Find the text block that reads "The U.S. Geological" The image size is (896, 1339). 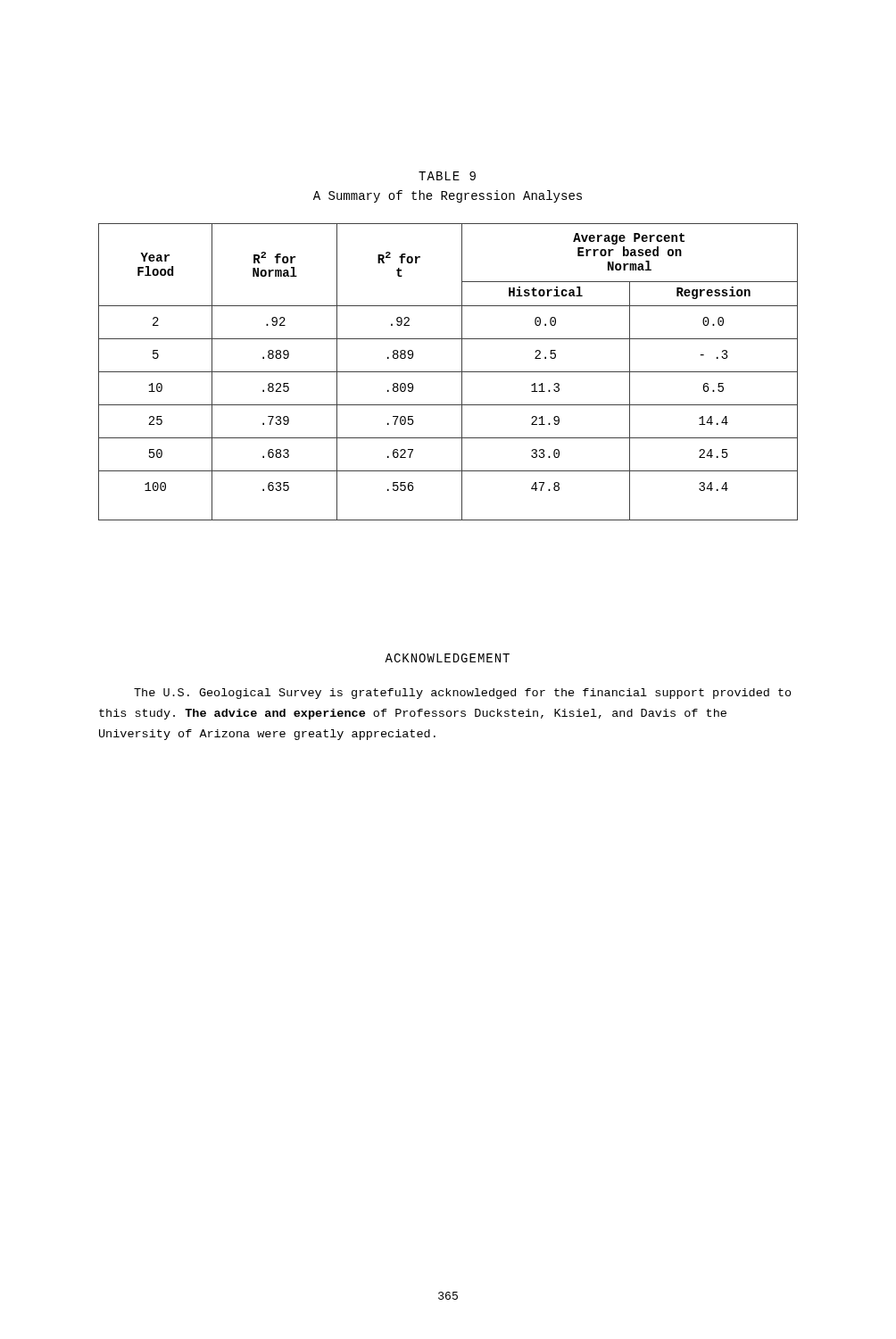(x=445, y=714)
